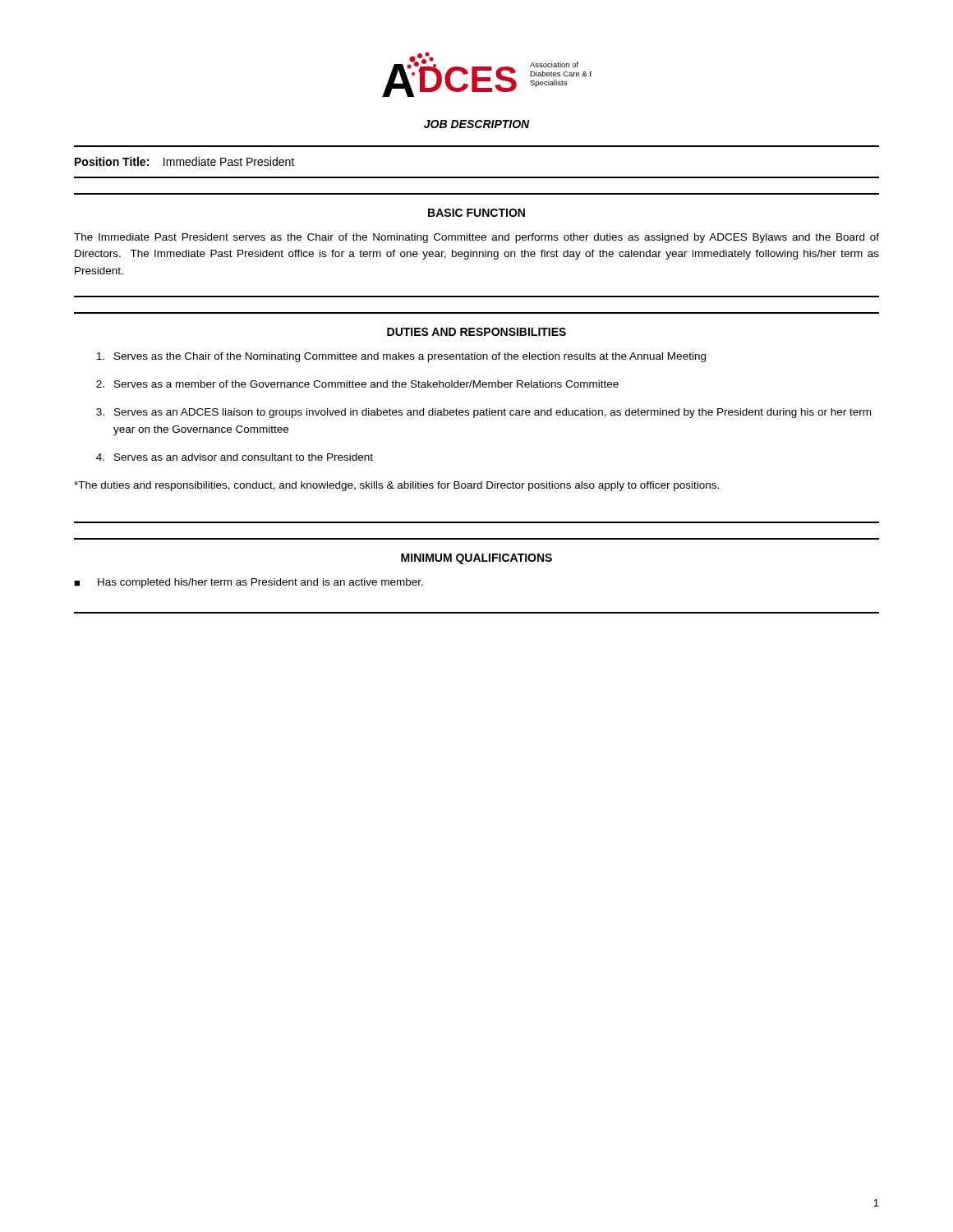Click the passage that begins "3. Serves as"
Screen dimensions: 1232x953
pyautogui.click(x=476, y=421)
